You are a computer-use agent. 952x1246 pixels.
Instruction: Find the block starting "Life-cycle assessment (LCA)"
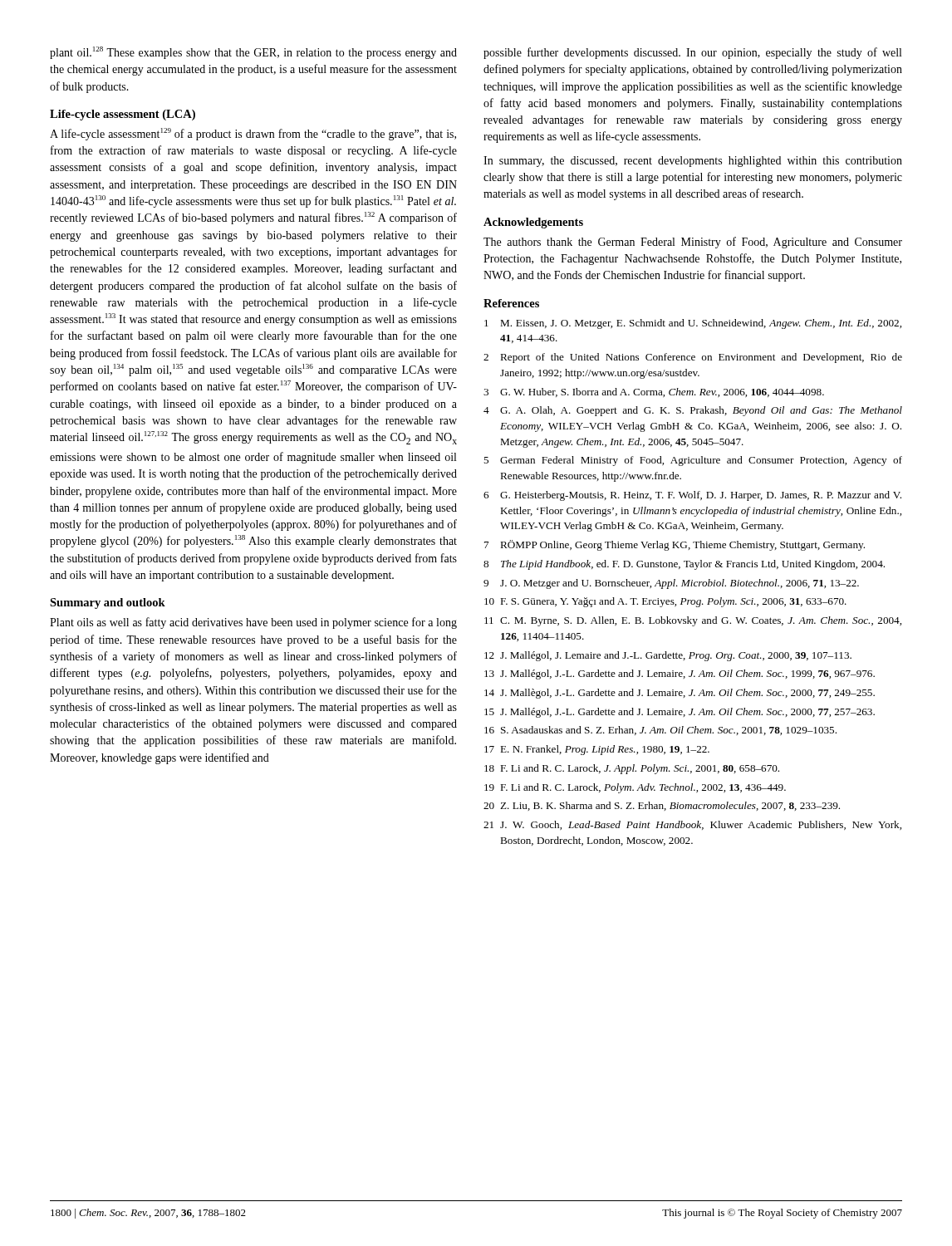tap(123, 114)
